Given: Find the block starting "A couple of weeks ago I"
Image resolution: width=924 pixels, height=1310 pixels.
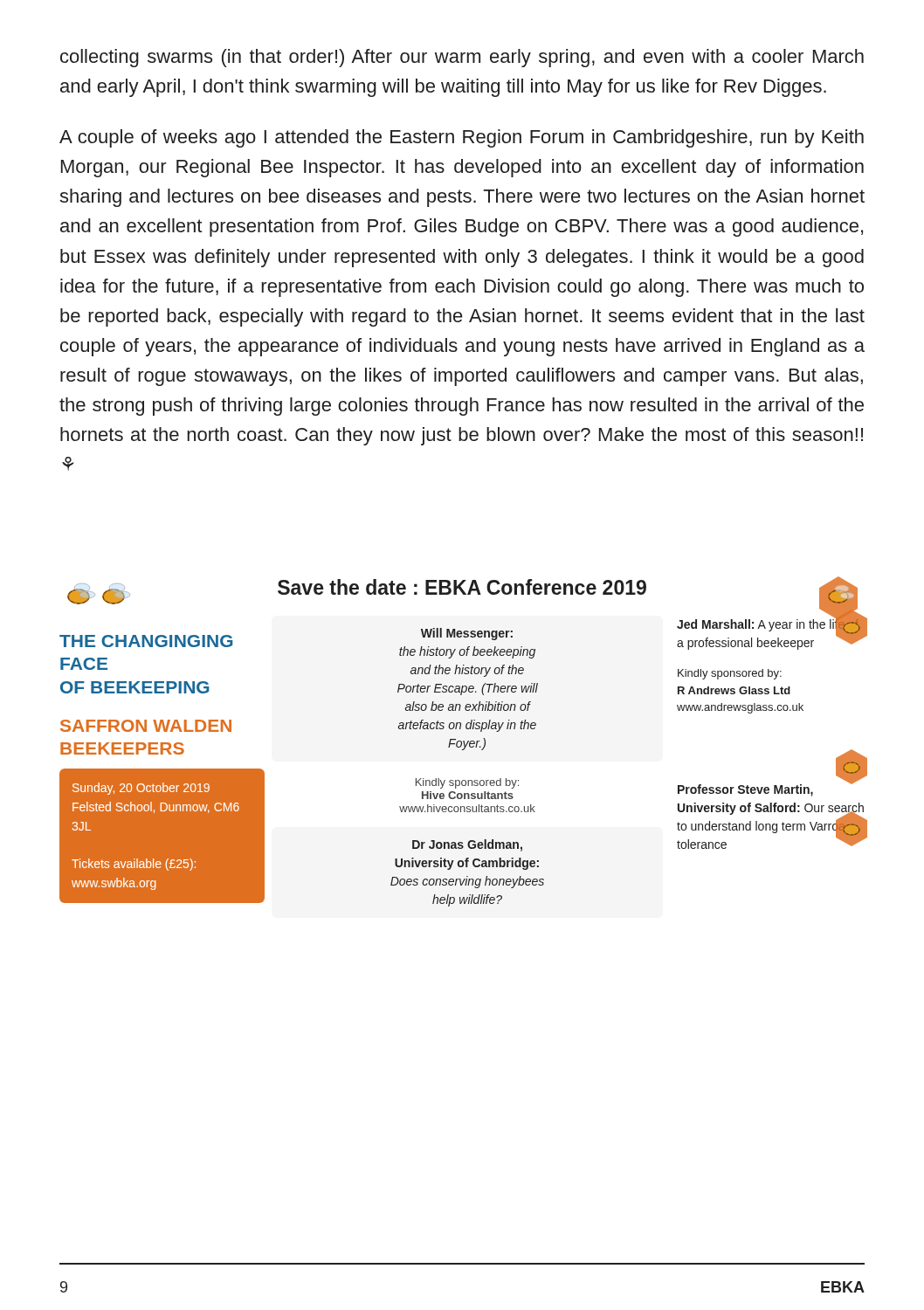Looking at the screenshot, I should click(462, 301).
